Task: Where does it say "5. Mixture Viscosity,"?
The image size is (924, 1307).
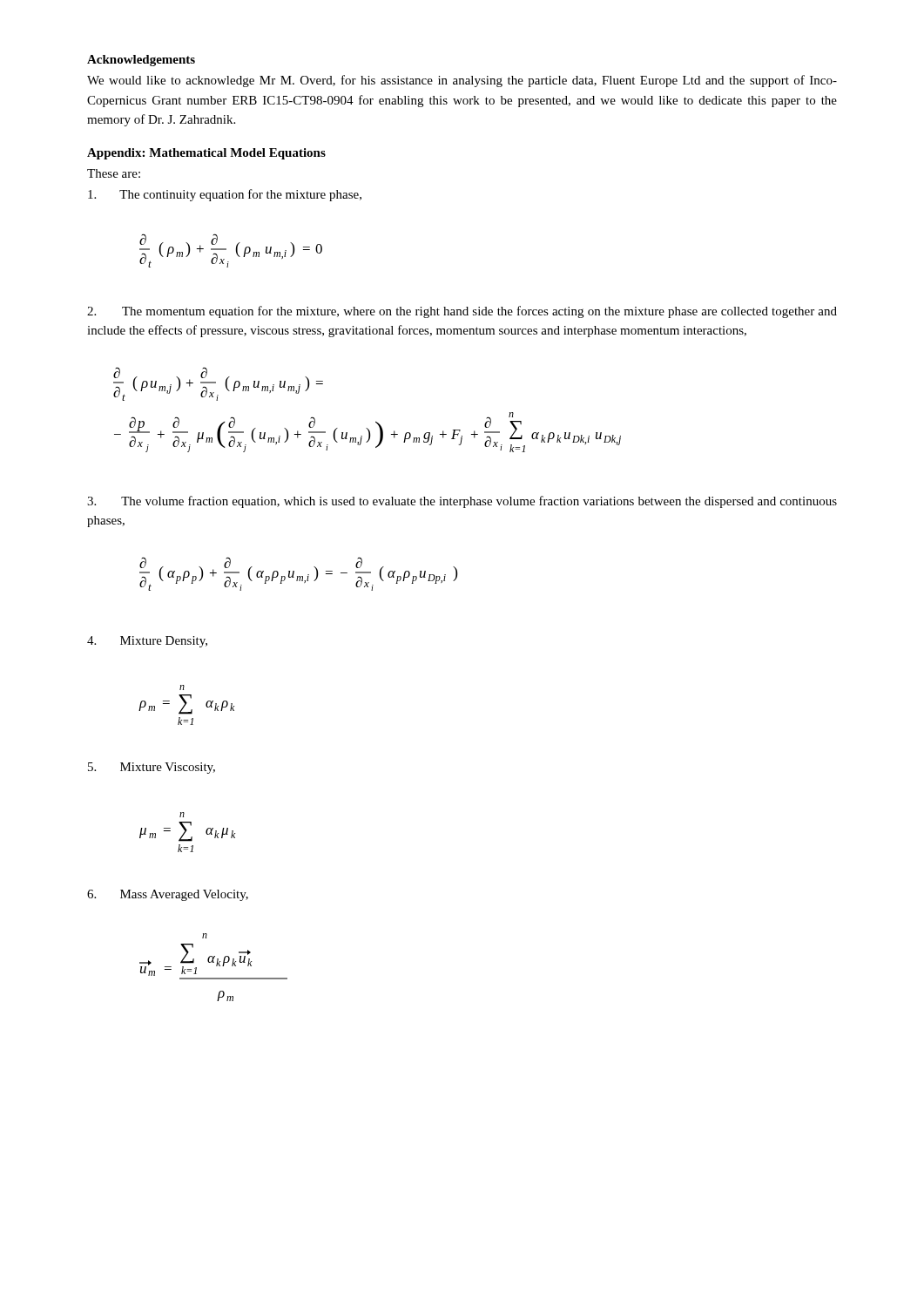Action: tap(151, 767)
